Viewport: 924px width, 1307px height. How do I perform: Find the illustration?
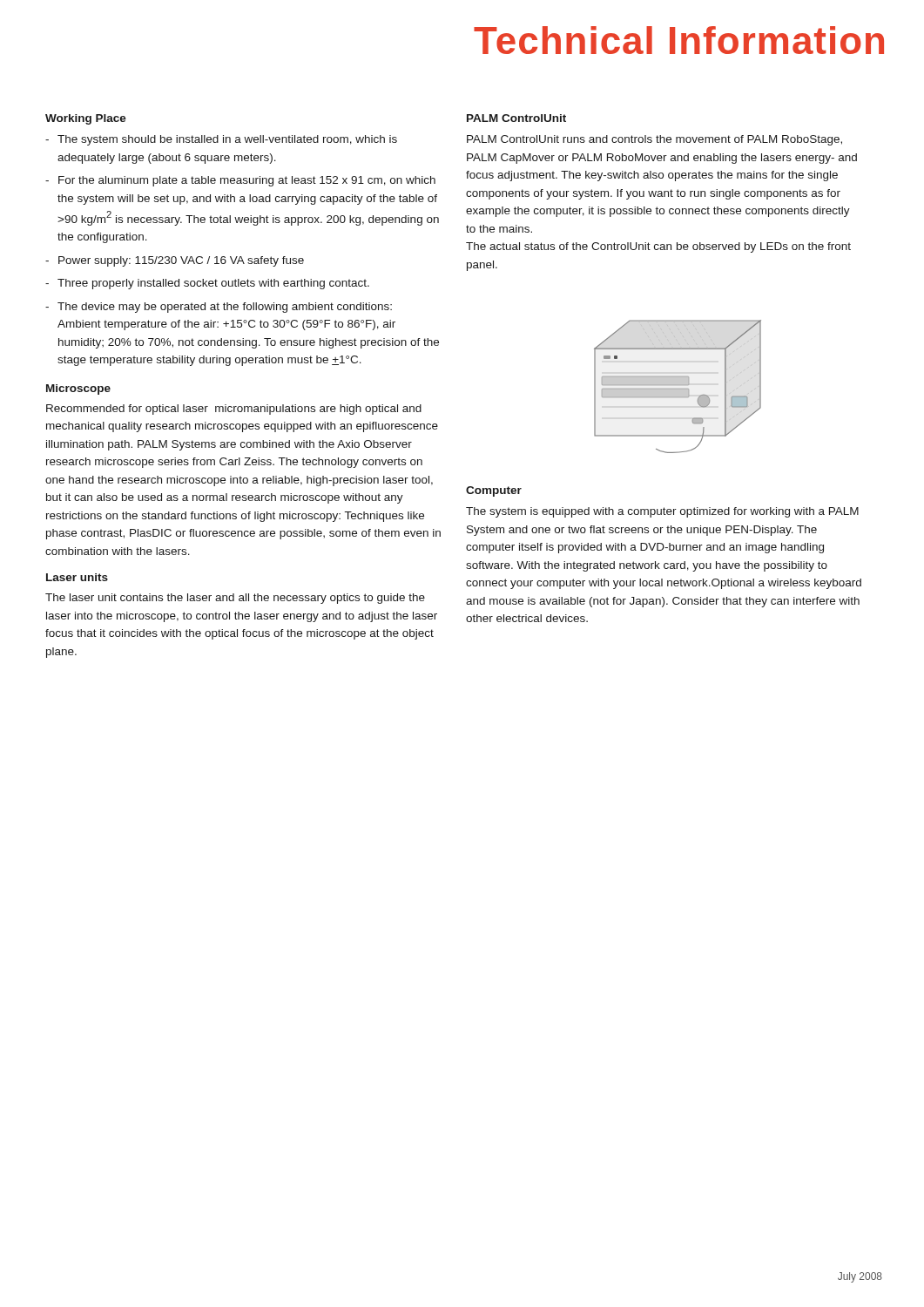664,376
